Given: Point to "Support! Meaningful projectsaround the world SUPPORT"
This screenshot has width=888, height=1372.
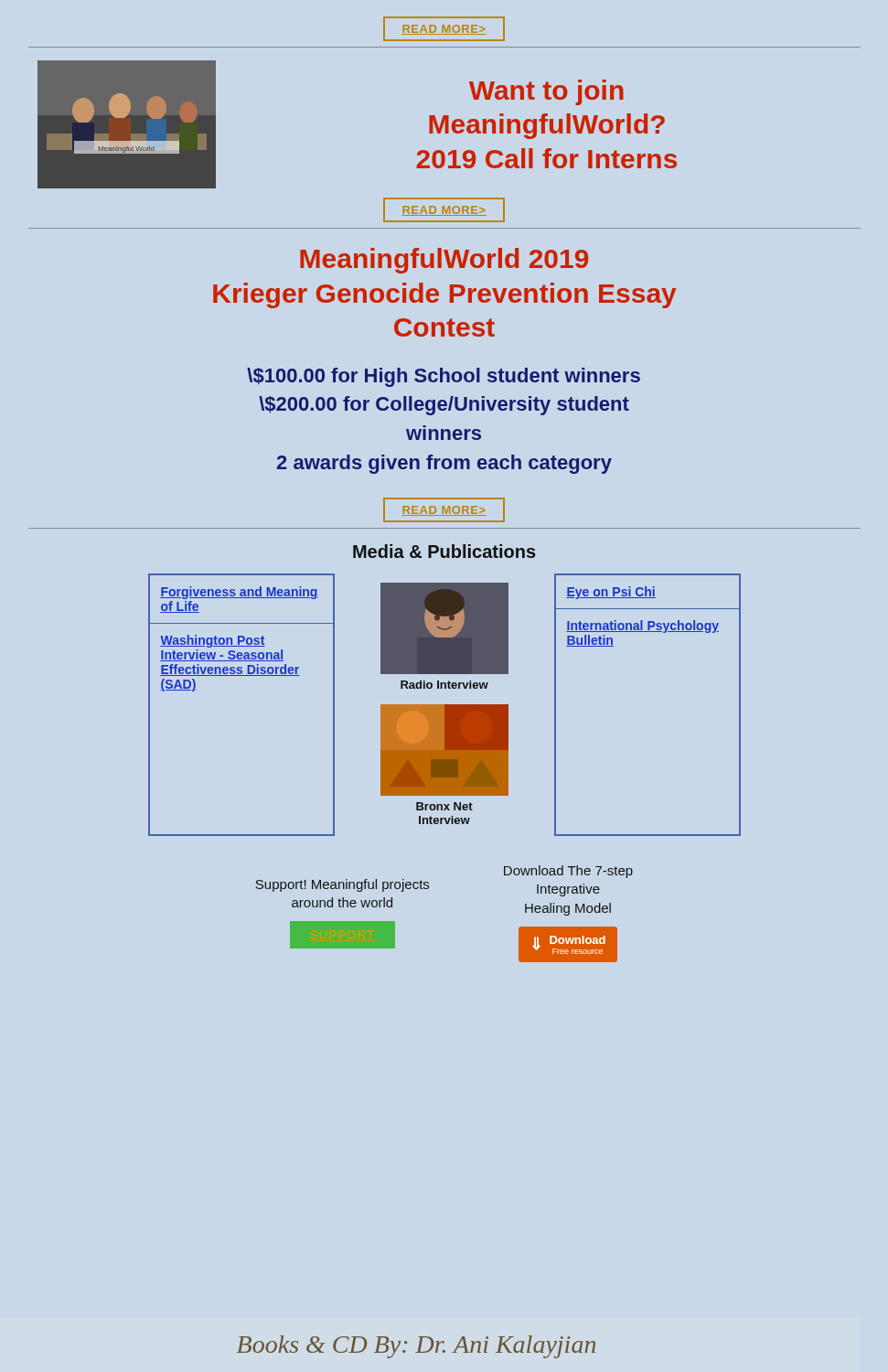Looking at the screenshot, I should tap(342, 912).
